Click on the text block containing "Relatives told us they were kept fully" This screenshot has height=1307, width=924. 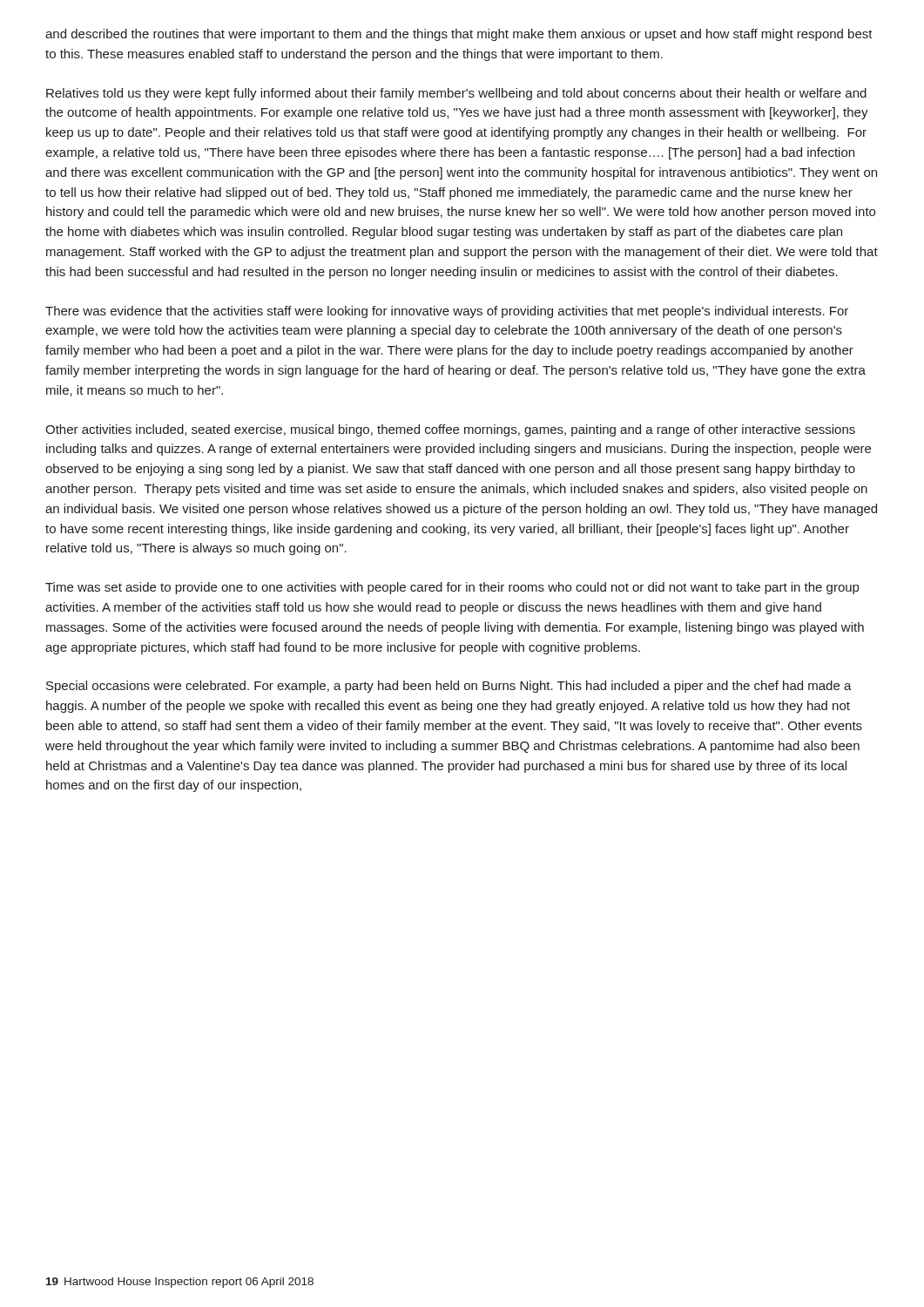[462, 182]
